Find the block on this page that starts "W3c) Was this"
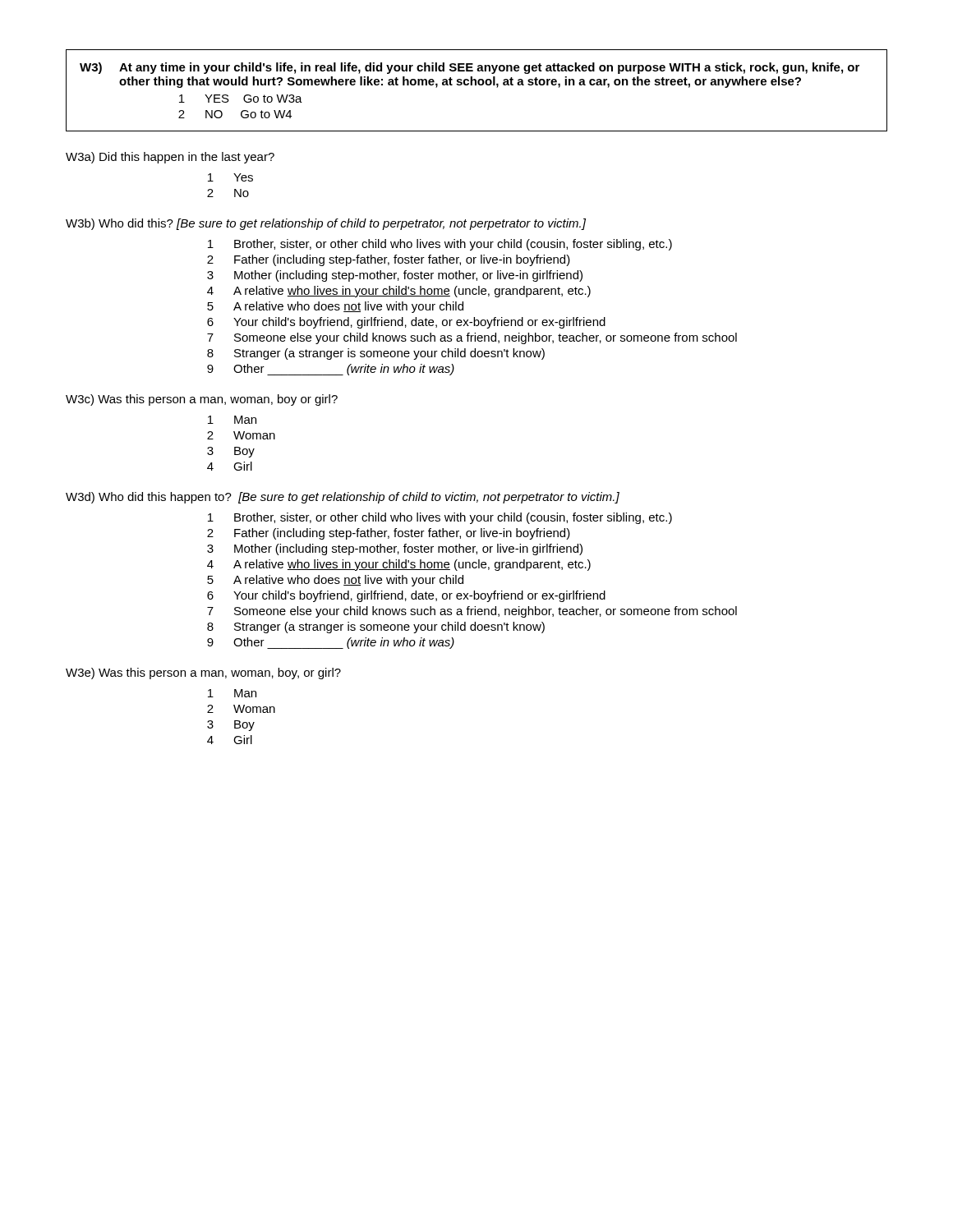The image size is (953, 1232). click(202, 399)
